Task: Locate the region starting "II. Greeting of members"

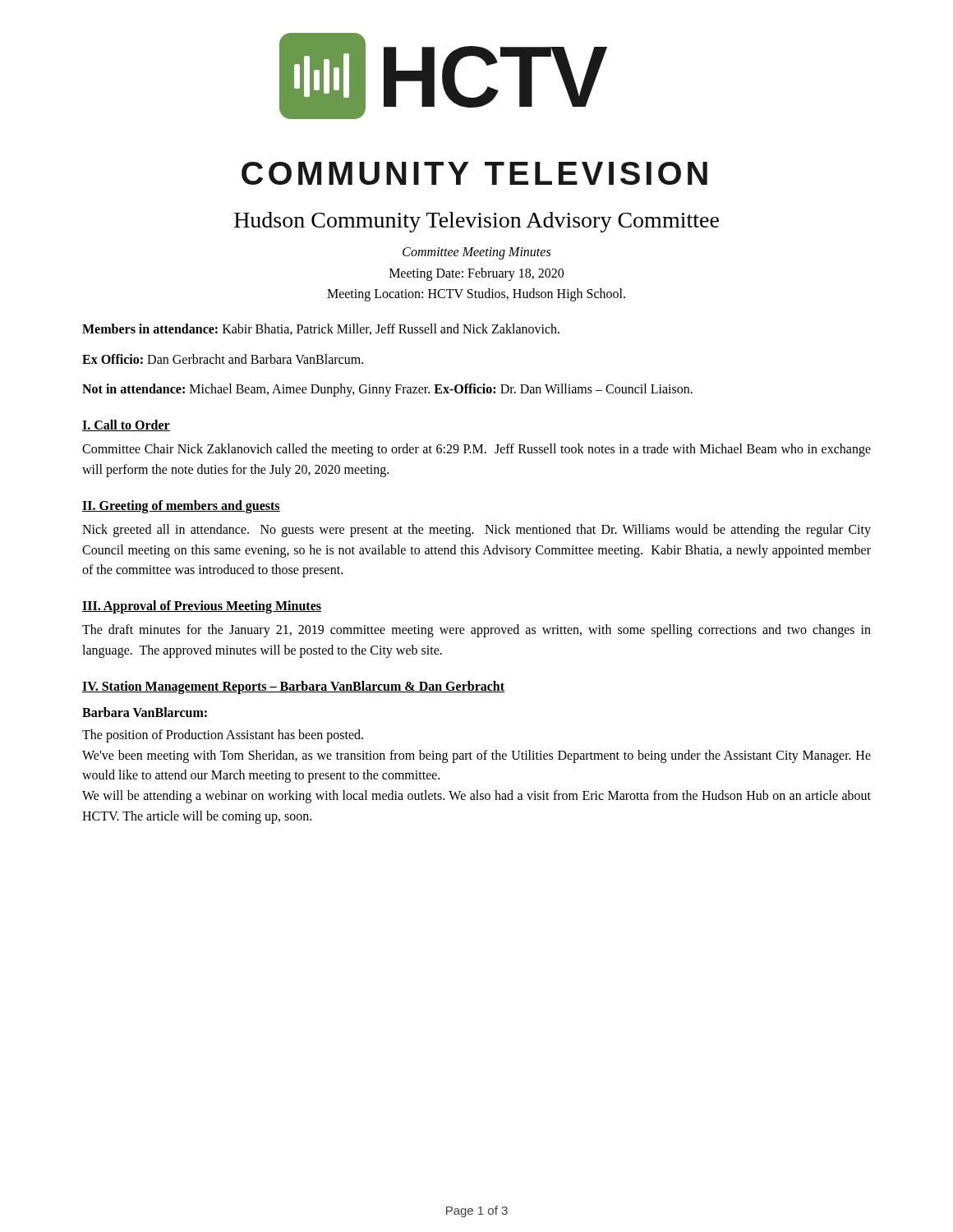Action: tap(181, 505)
